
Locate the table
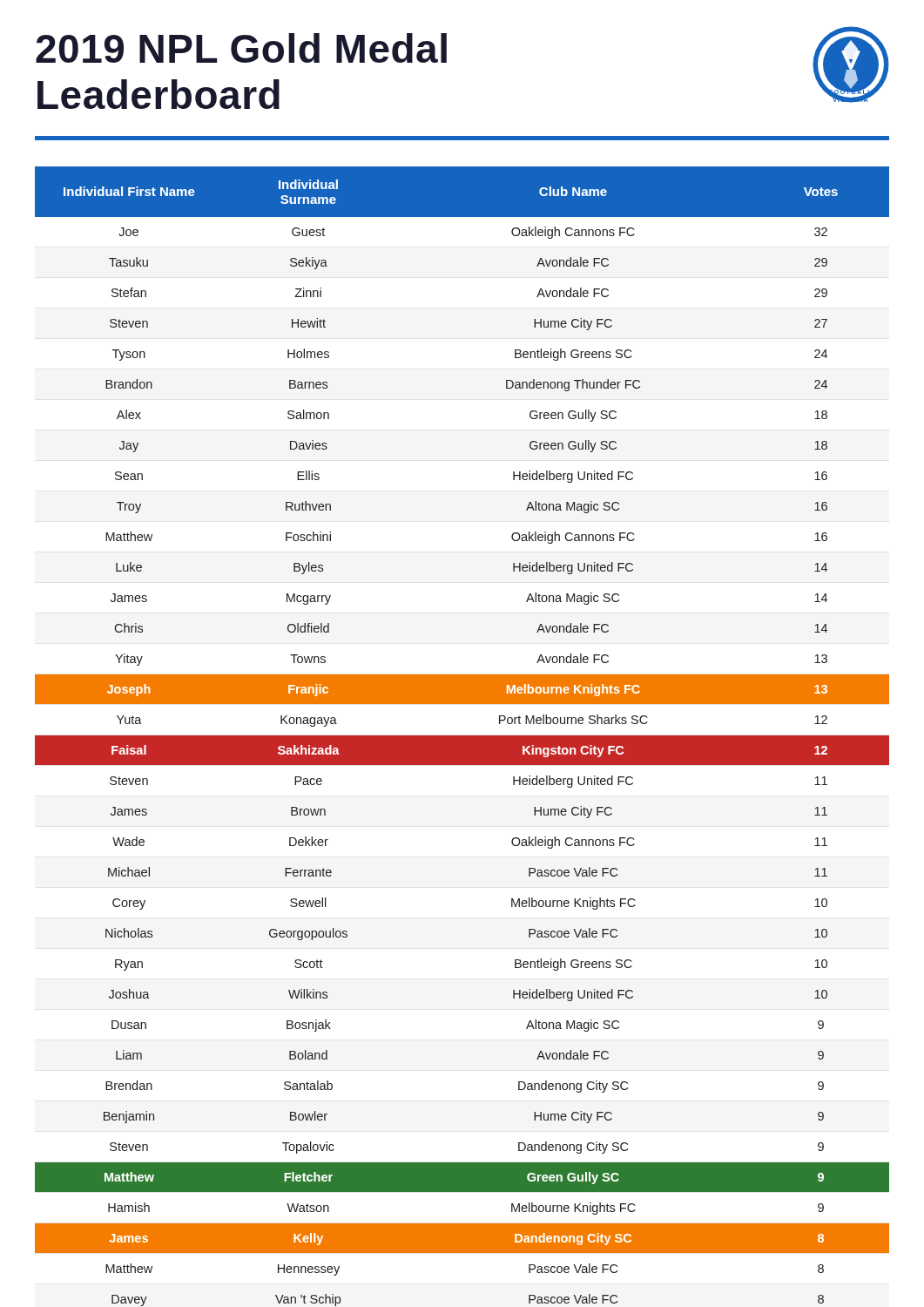[462, 737]
